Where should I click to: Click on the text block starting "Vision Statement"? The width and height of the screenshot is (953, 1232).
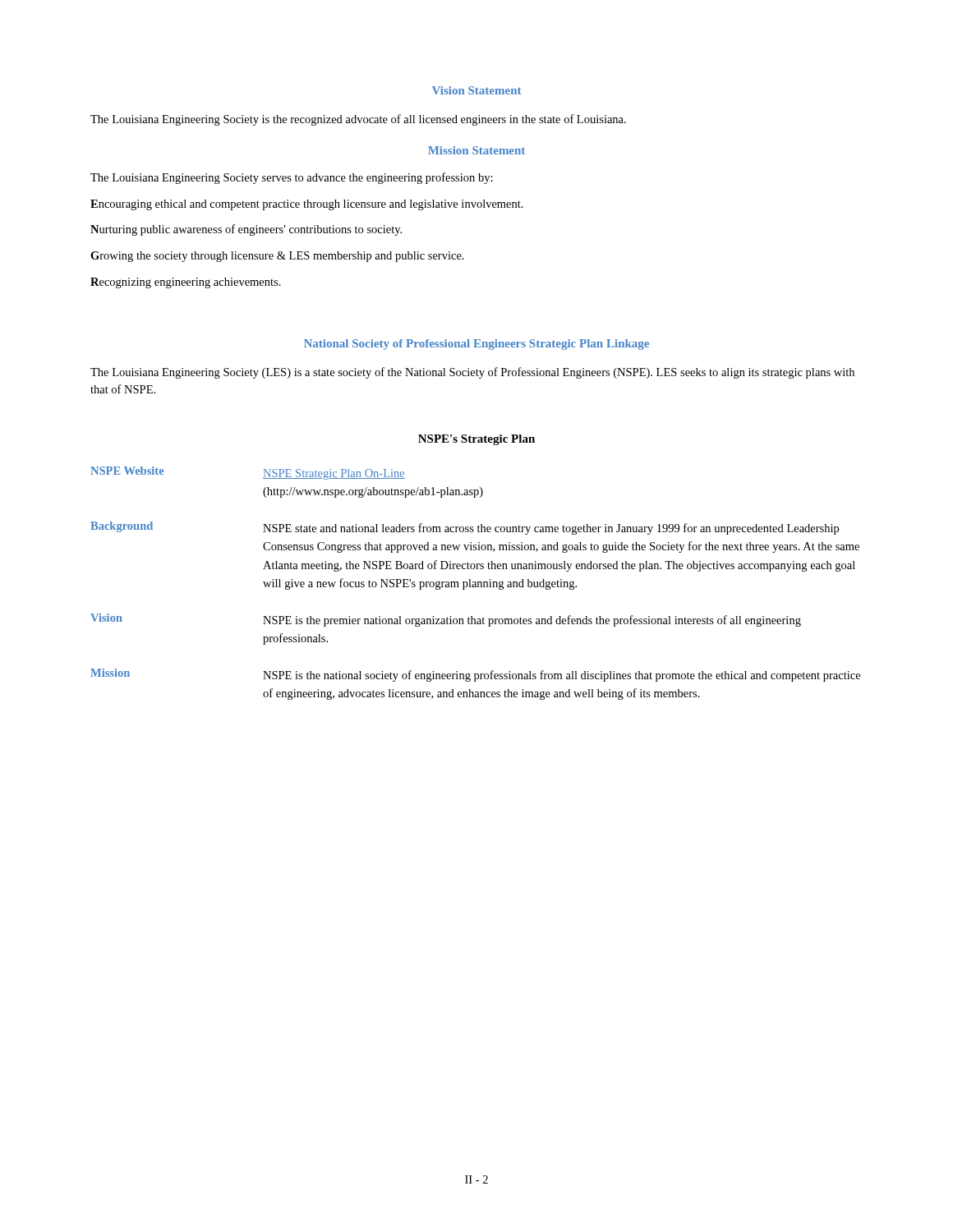click(x=476, y=90)
